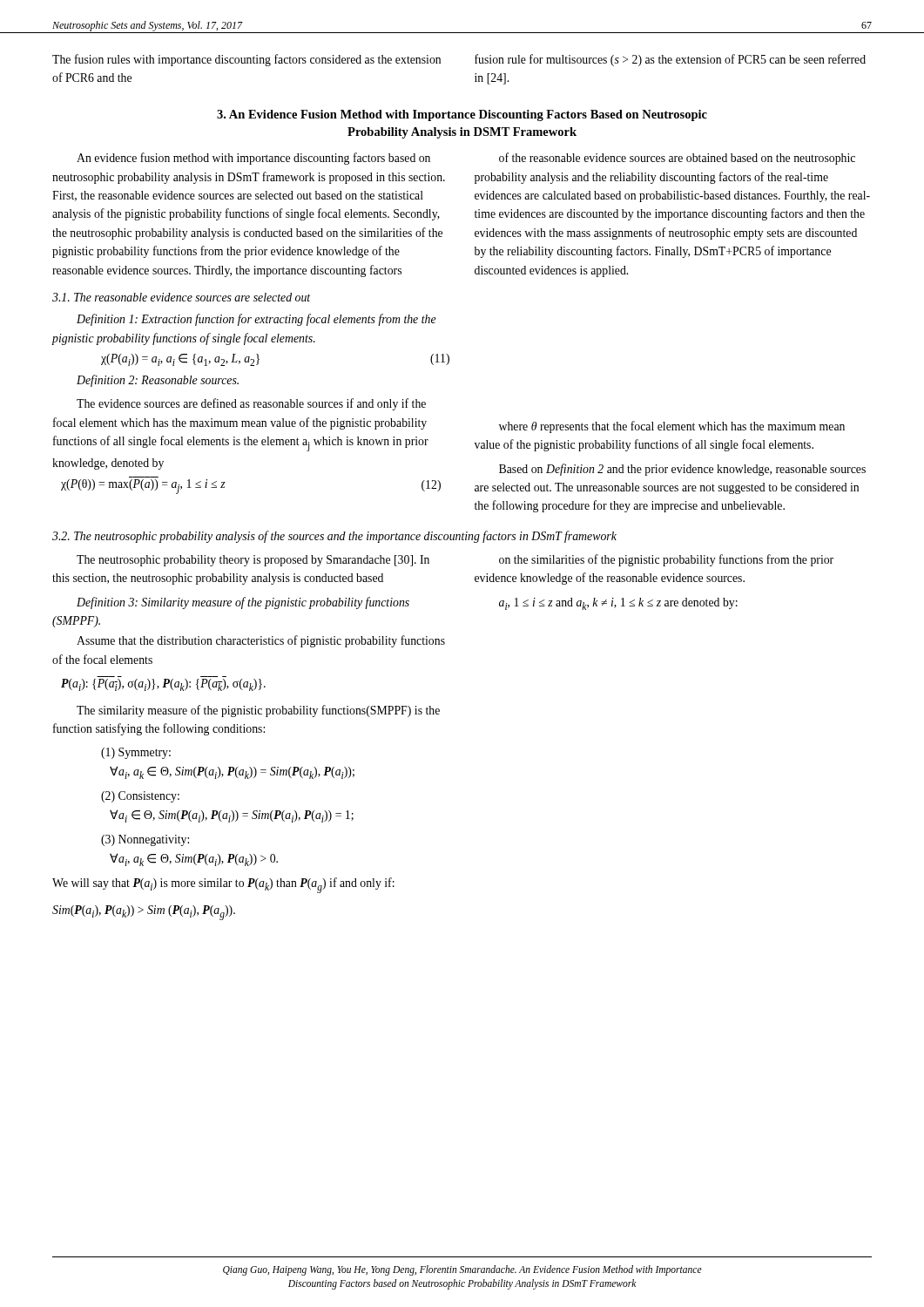Find the text block containing "The fusion rules with"

[251, 69]
